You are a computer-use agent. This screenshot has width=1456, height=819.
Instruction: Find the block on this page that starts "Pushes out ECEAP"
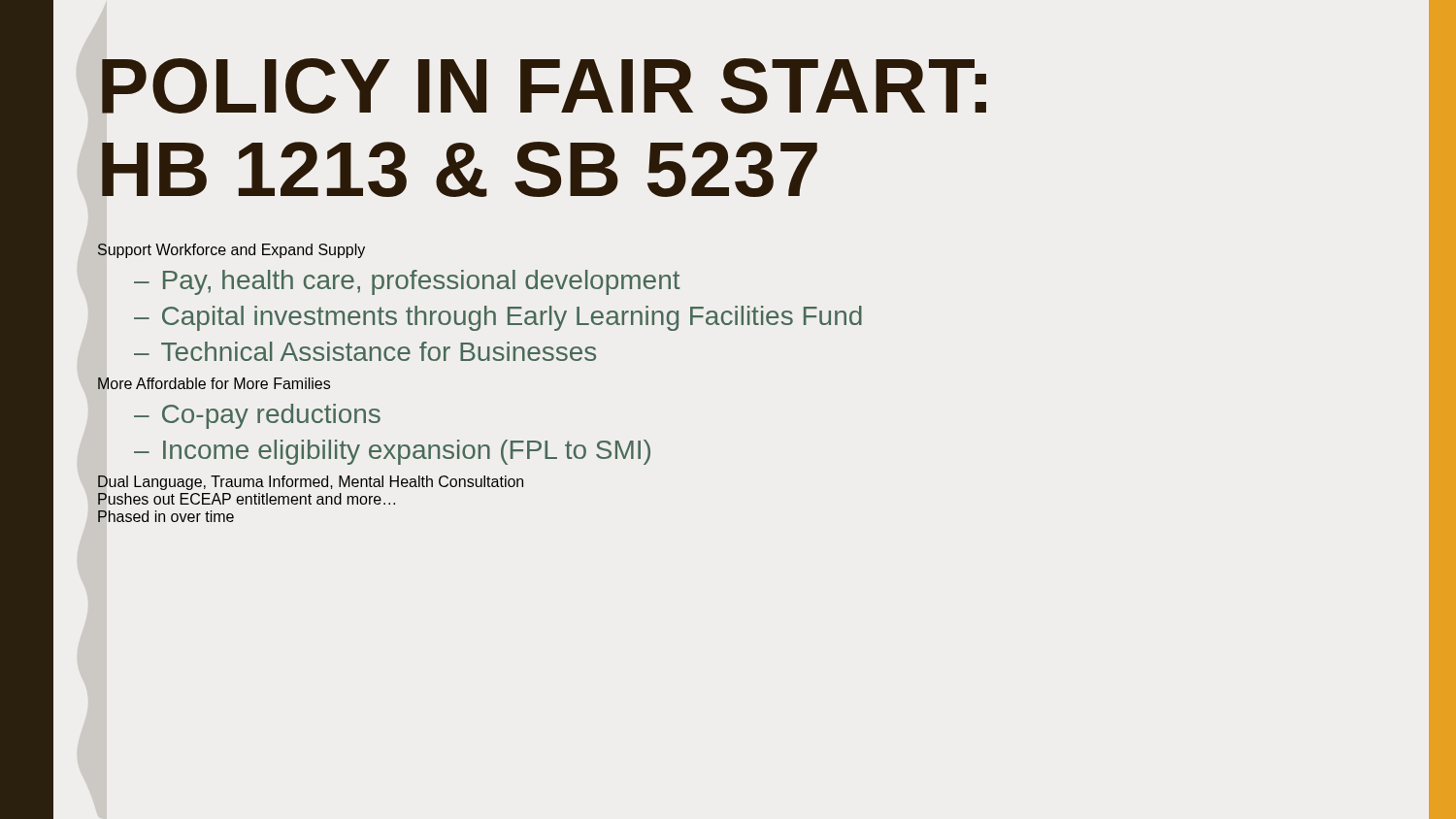pyautogui.click(x=247, y=499)
